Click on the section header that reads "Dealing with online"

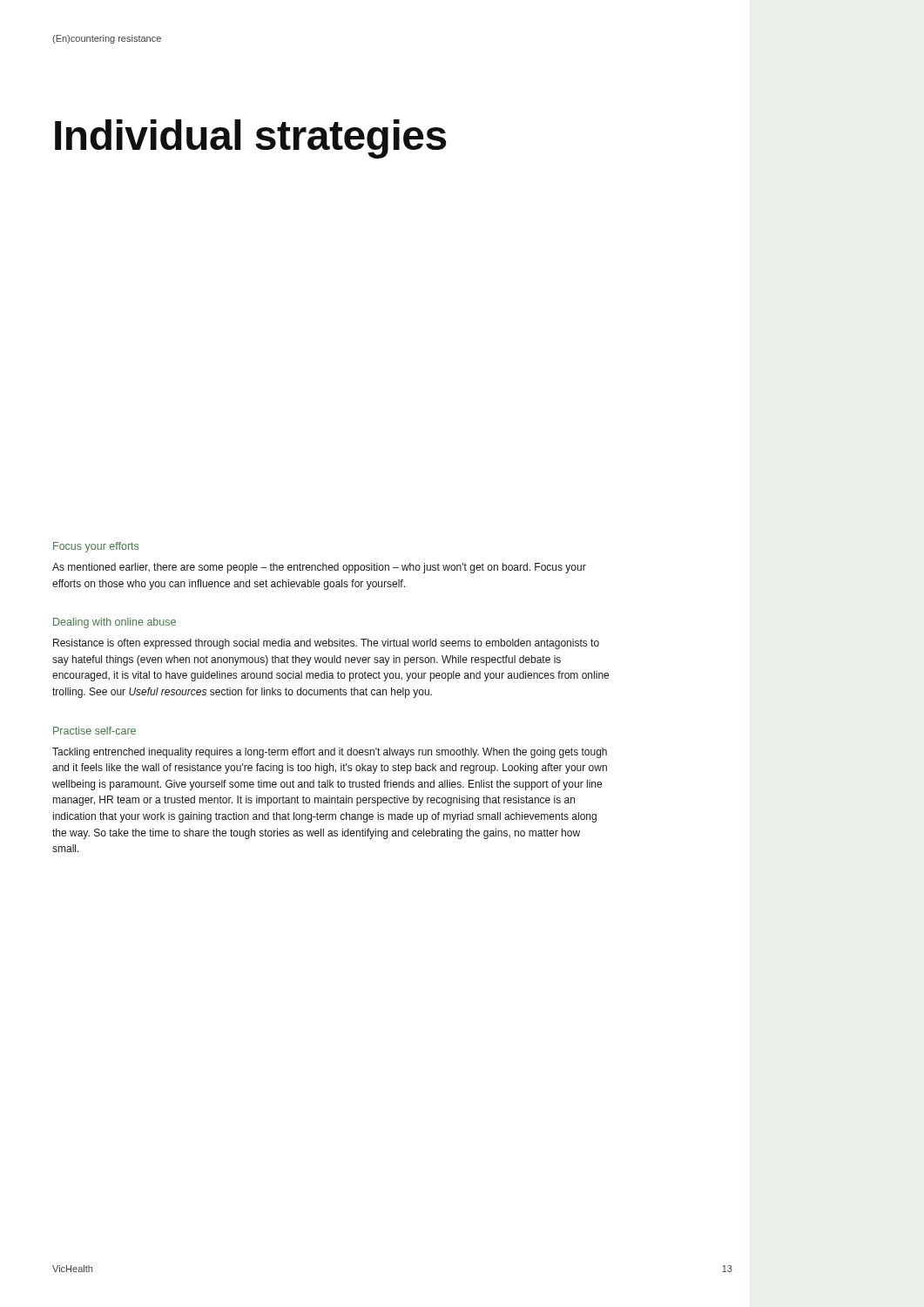click(x=114, y=622)
